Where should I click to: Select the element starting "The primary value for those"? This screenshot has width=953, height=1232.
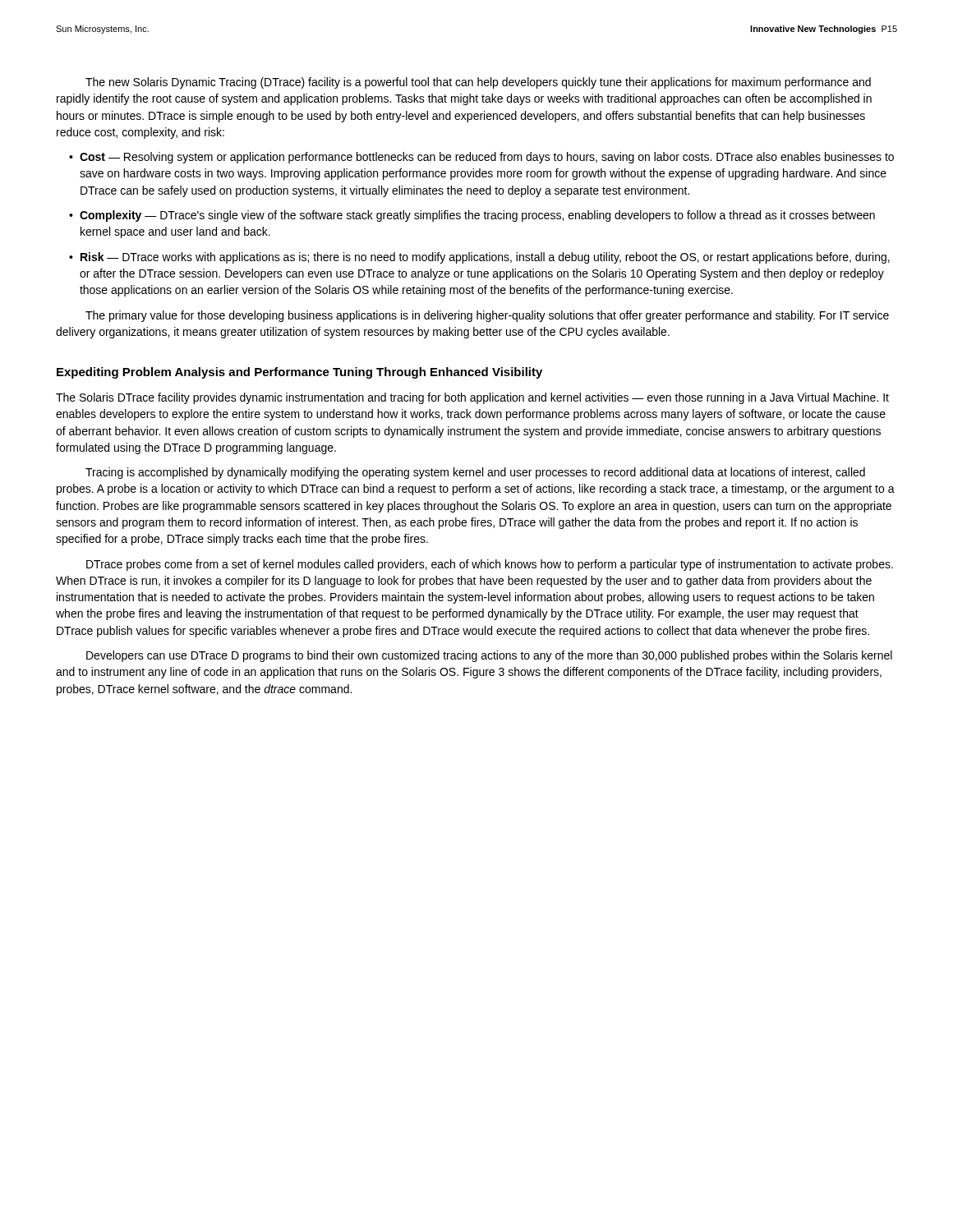point(472,323)
